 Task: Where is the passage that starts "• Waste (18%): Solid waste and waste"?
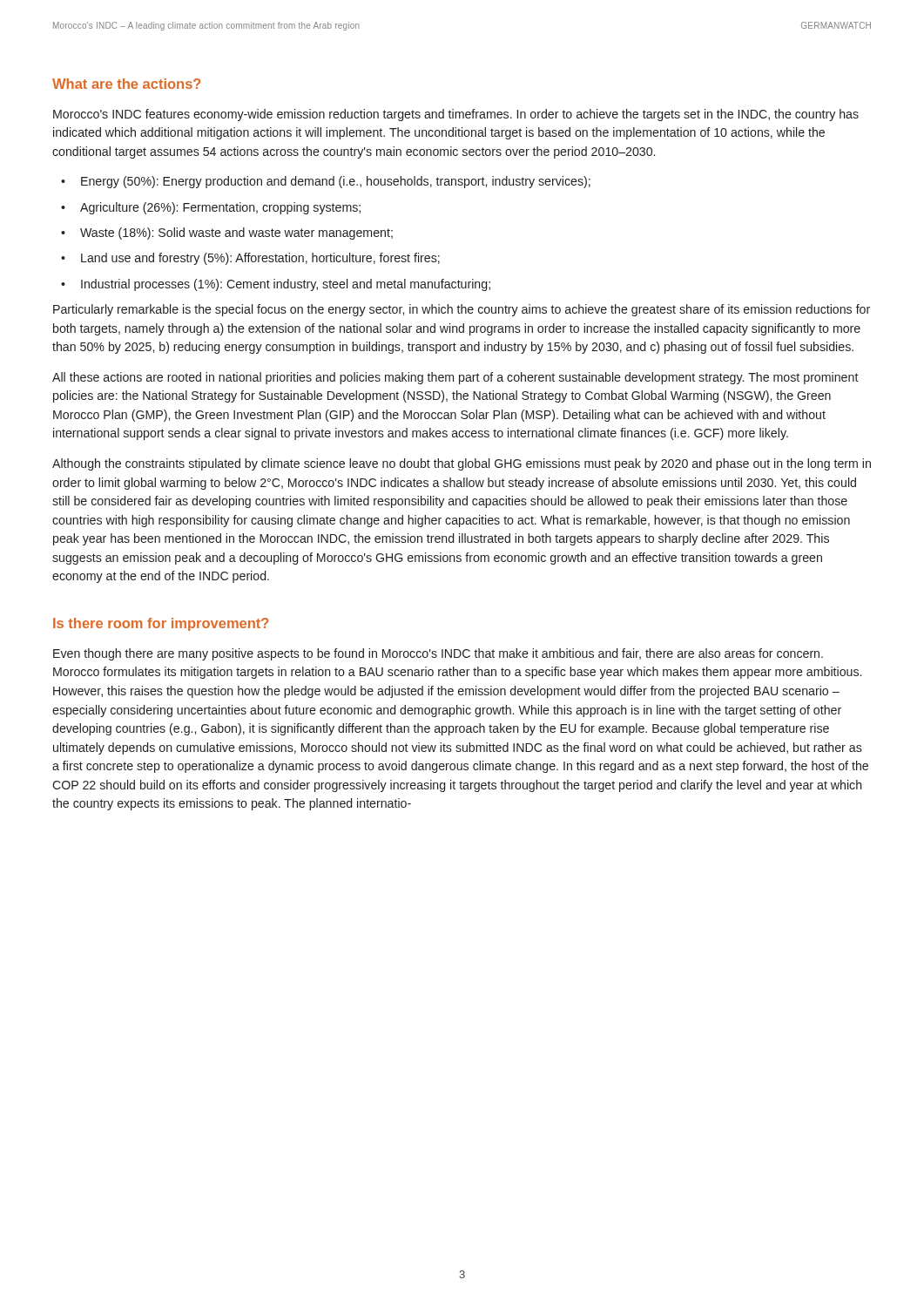[x=227, y=234]
